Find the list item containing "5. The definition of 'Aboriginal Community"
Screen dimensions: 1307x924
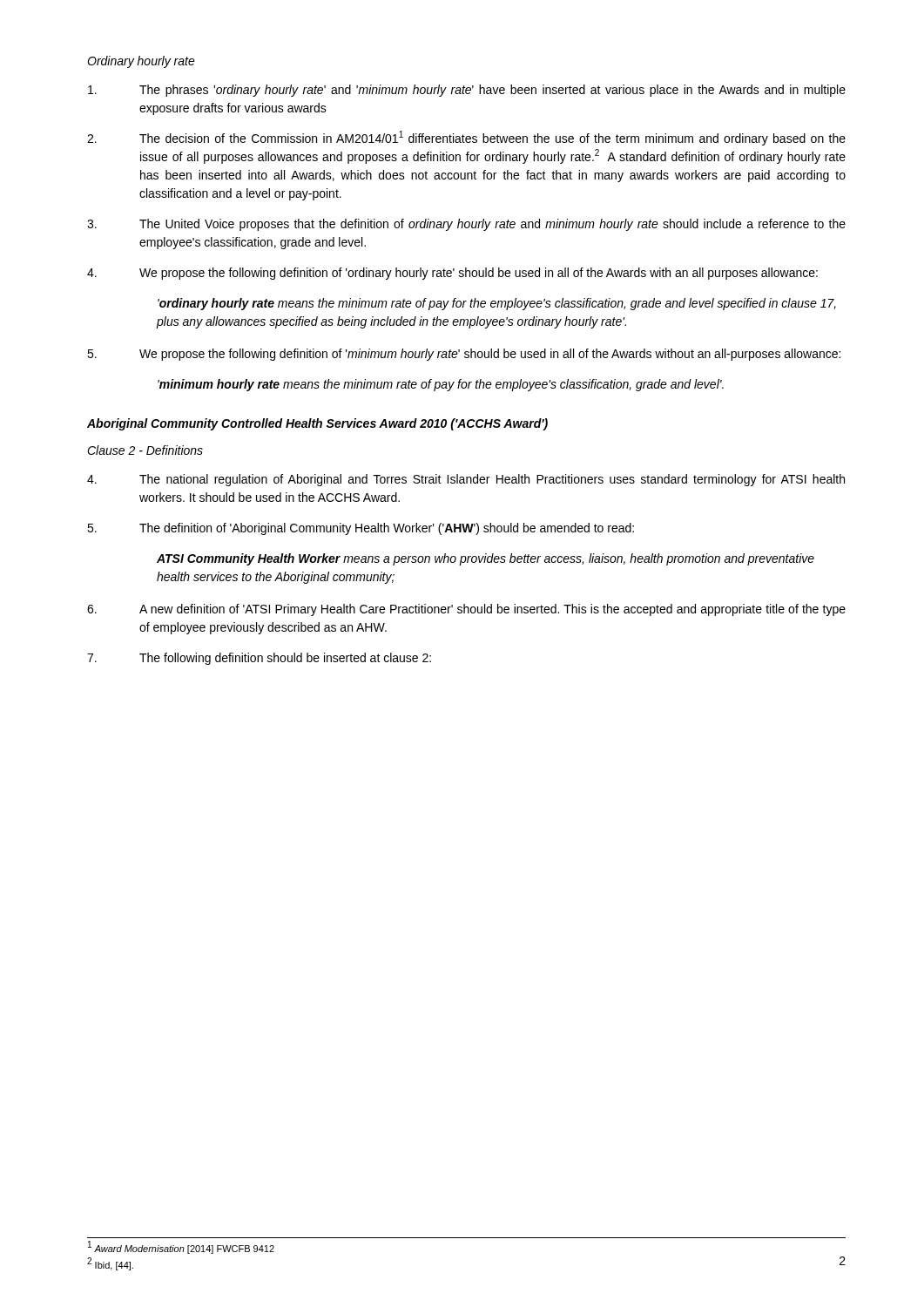click(466, 528)
